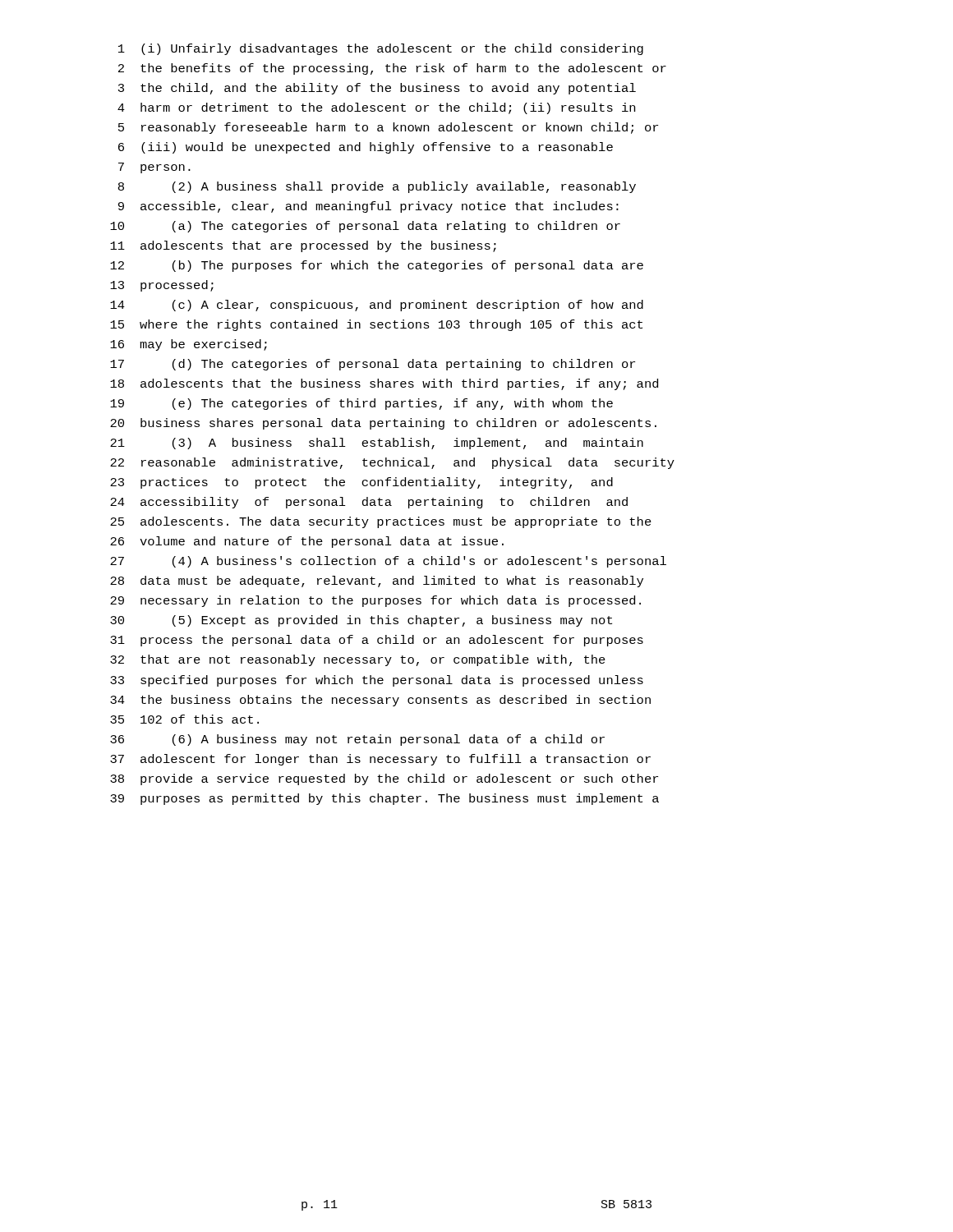Point to the element starting "37adolescent for longer"
This screenshot has width=953, height=1232.
point(485,759)
